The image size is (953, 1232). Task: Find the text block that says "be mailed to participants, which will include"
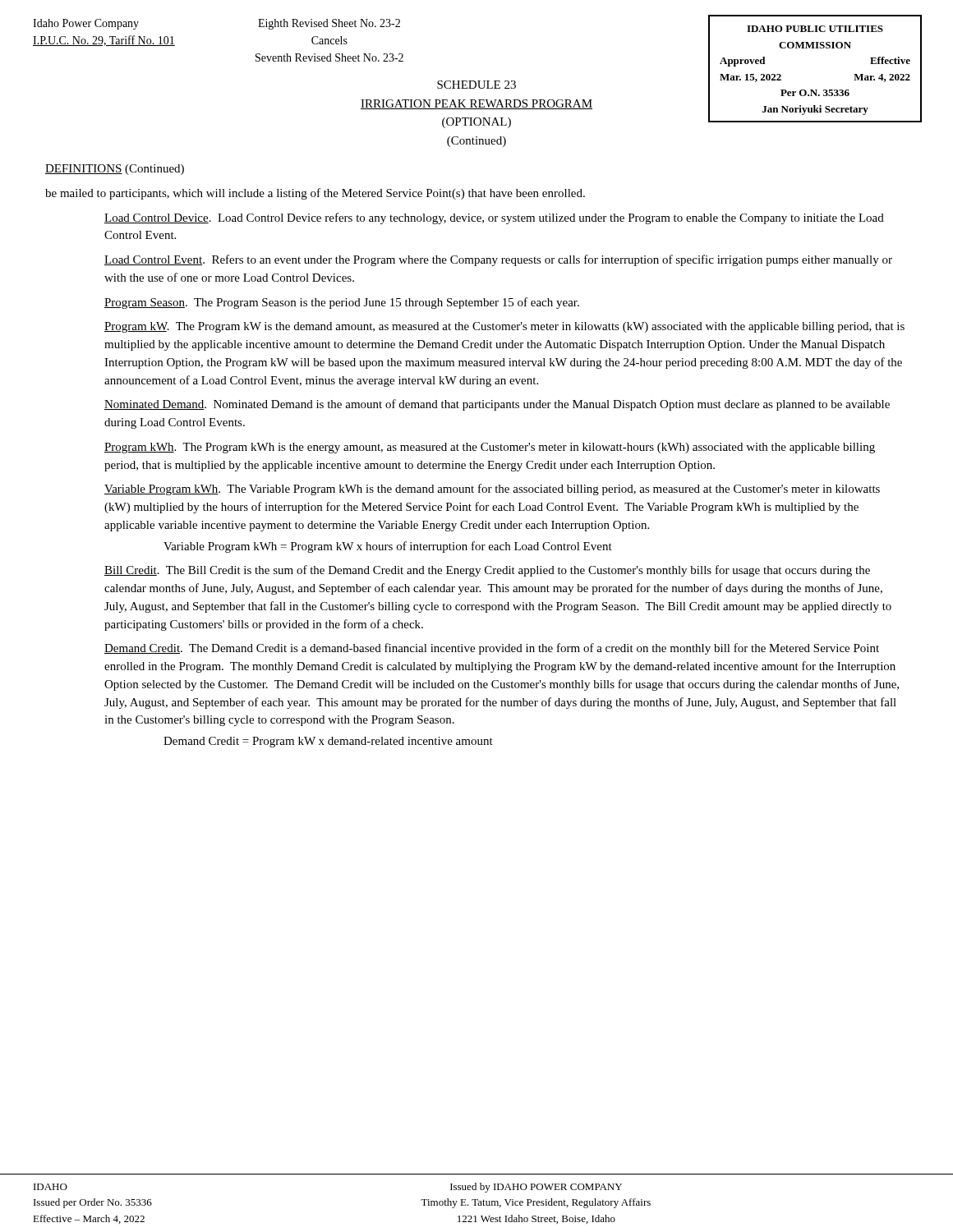[x=315, y=193]
